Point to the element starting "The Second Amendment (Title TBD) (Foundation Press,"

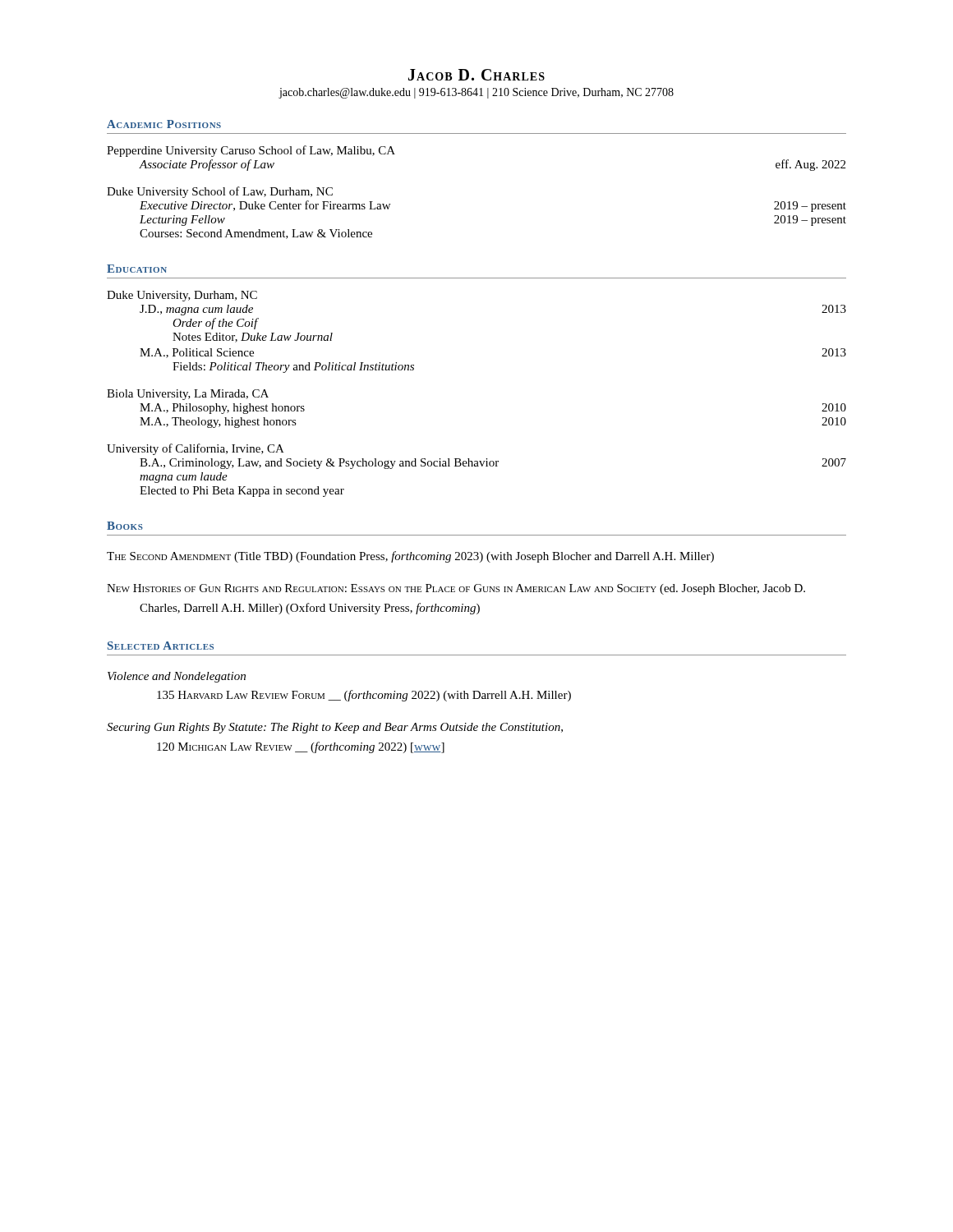(x=427, y=556)
